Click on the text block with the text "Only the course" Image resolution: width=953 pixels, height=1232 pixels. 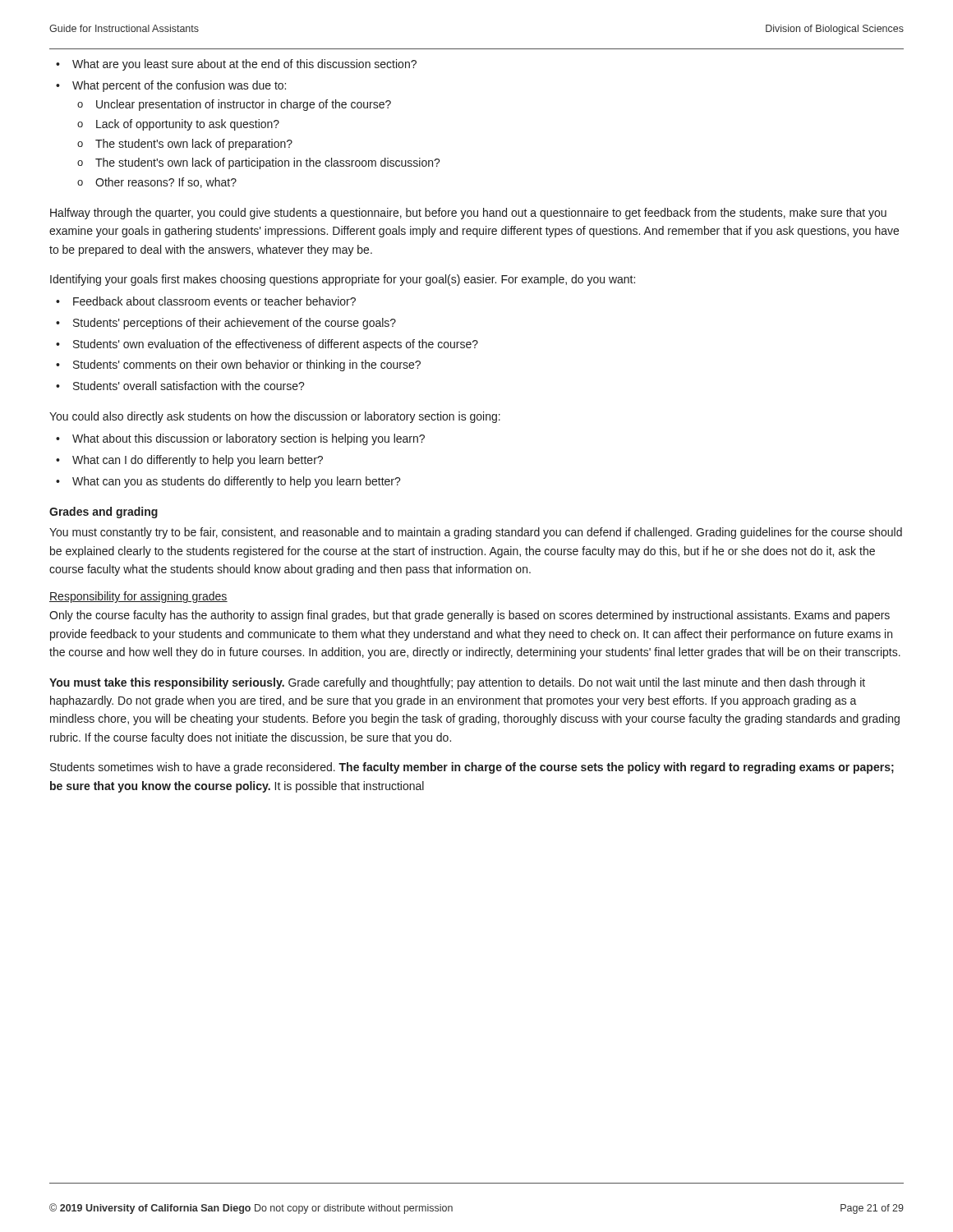click(476, 634)
